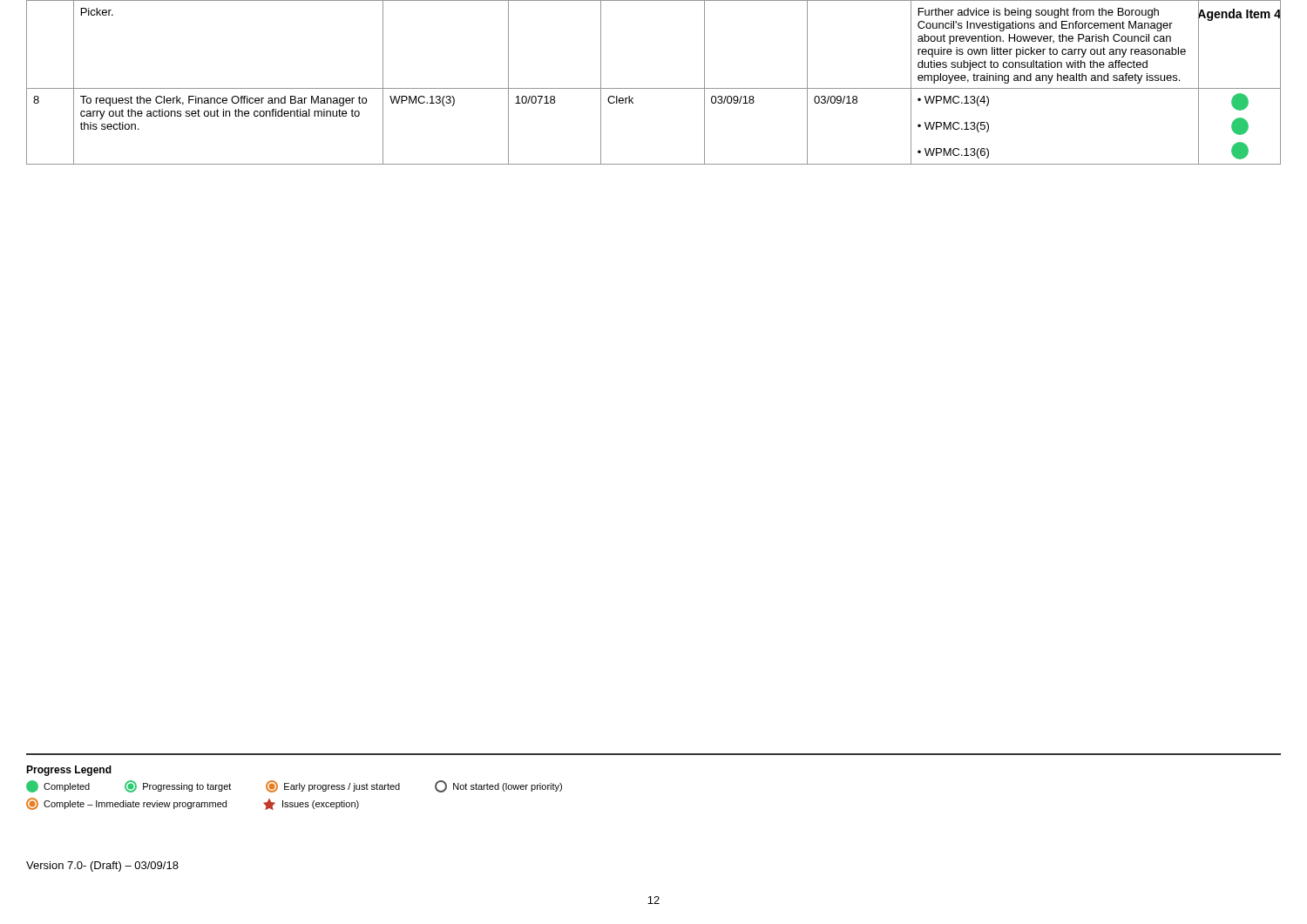Image resolution: width=1307 pixels, height=924 pixels.
Task: Select the table that reads "Further advice is being"
Action: 654,82
